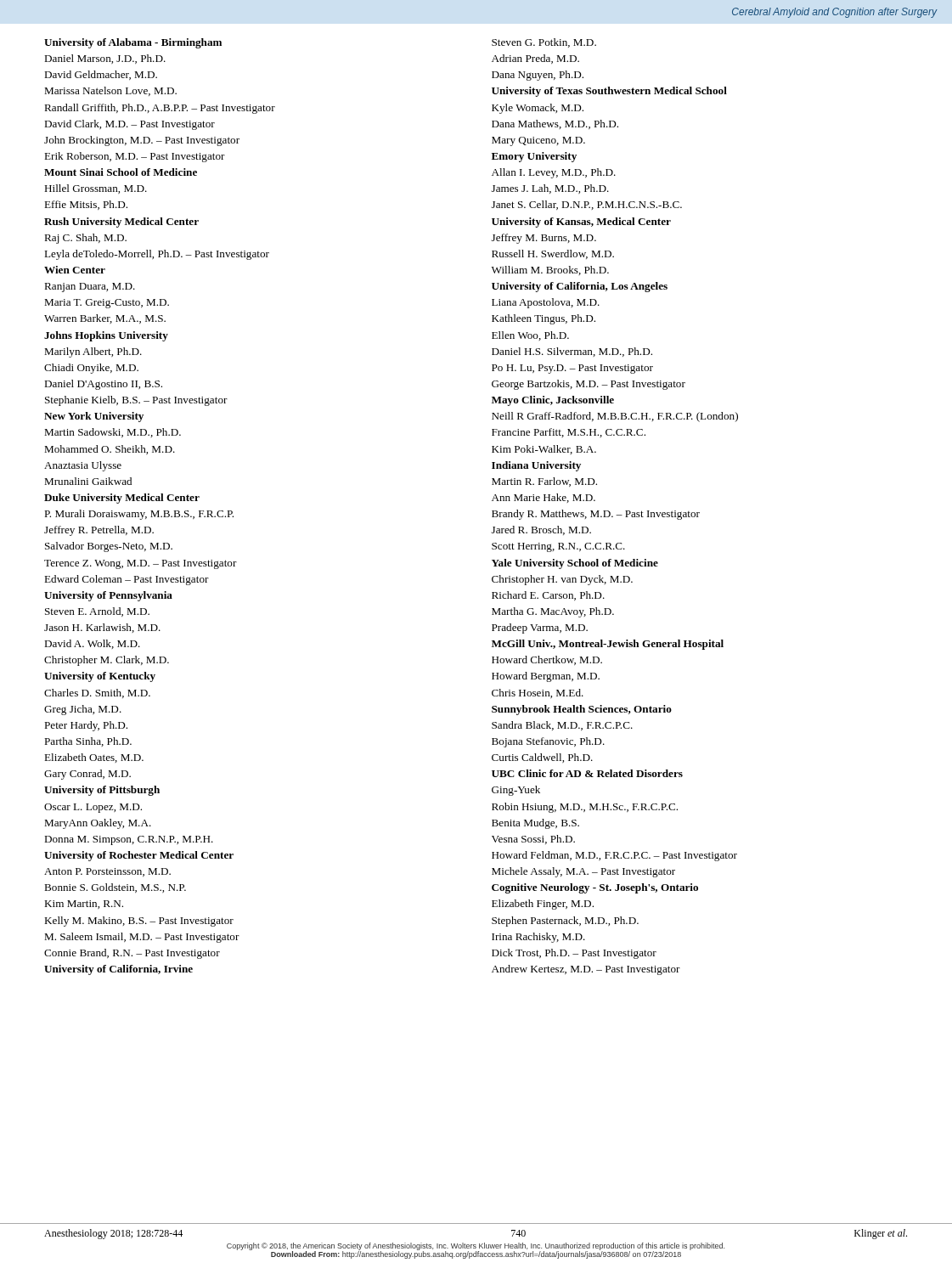Select the passage starting "Emory University Allan I. Levey, M.D.,"
Viewport: 952px width, 1274px height.
point(534,157)
